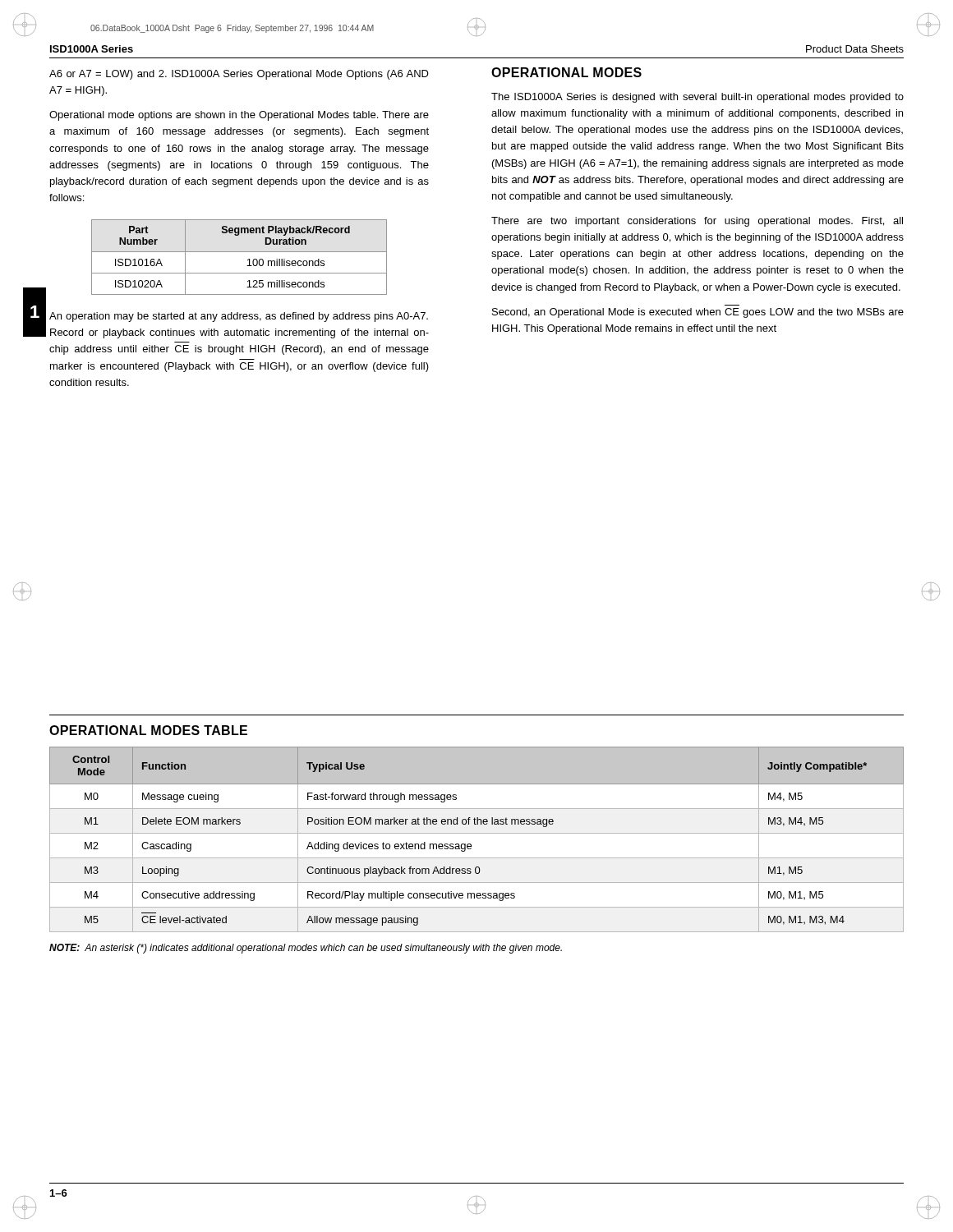Click on the region starting "Operational mode options are"
This screenshot has width=953, height=1232.
point(239,156)
